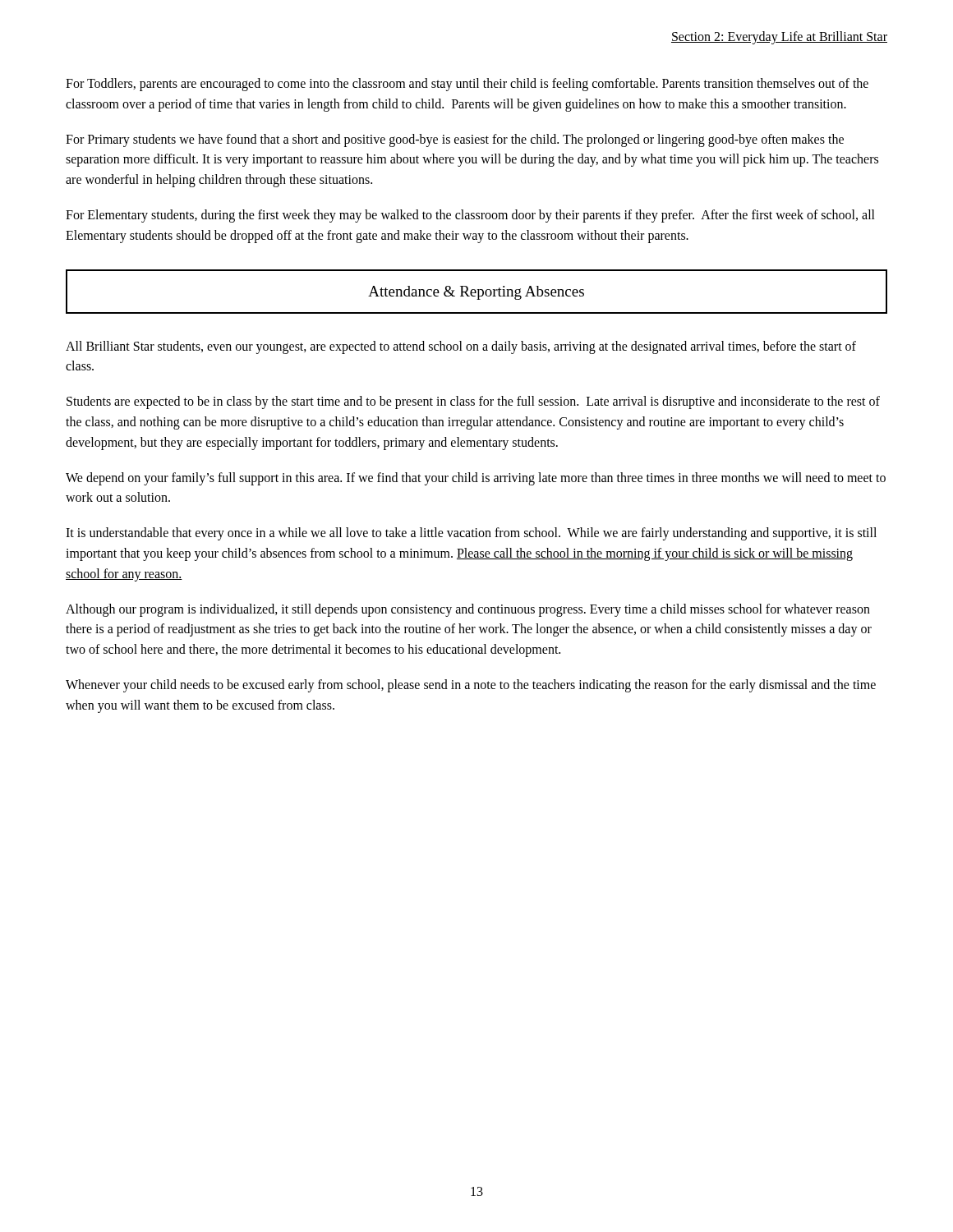953x1232 pixels.
Task: Find the text block containing "Whenever your child"
Action: [x=471, y=695]
